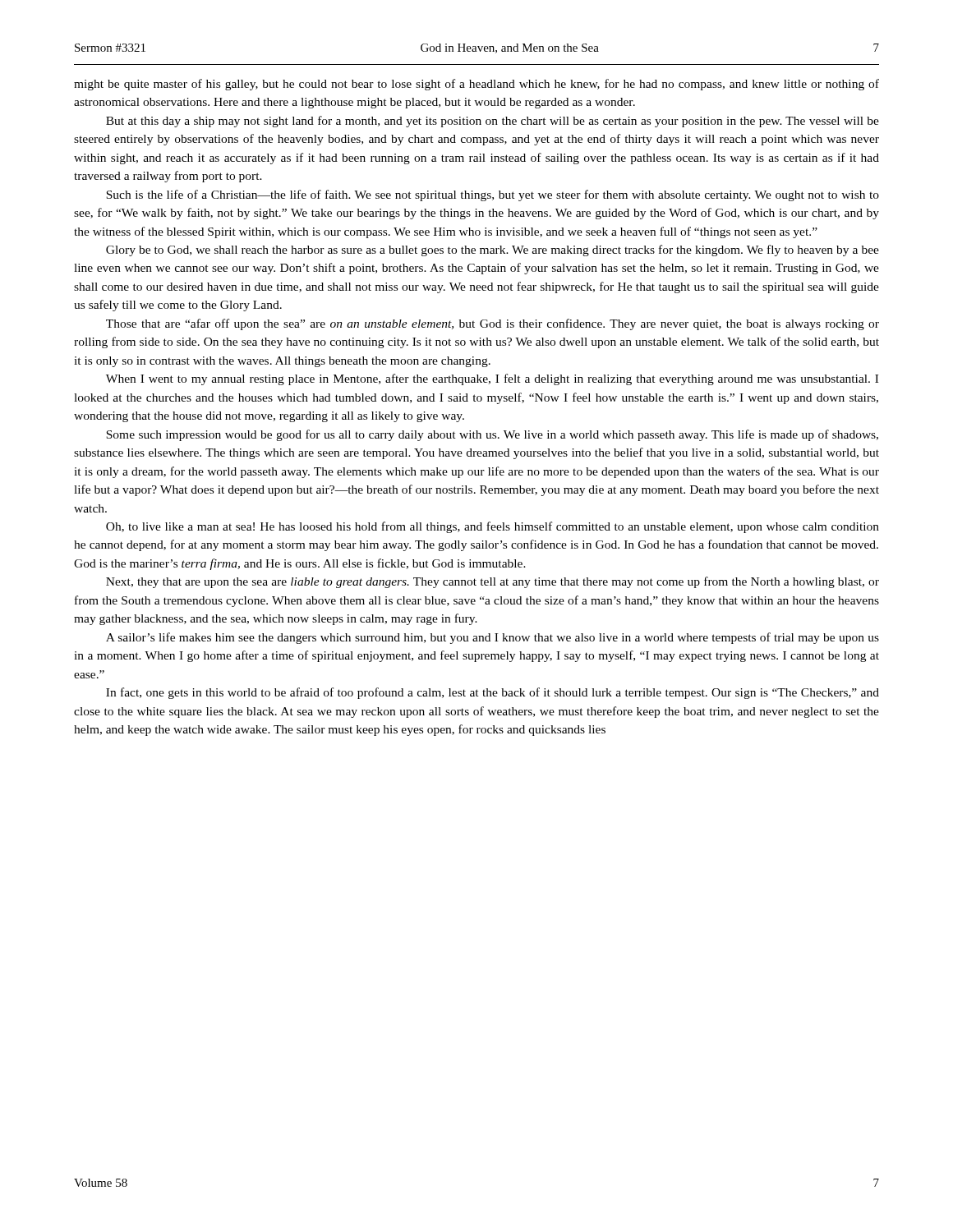Screen dimensions: 1232x953
Task: Click on the text block starting "Those that are"
Action: [476, 342]
